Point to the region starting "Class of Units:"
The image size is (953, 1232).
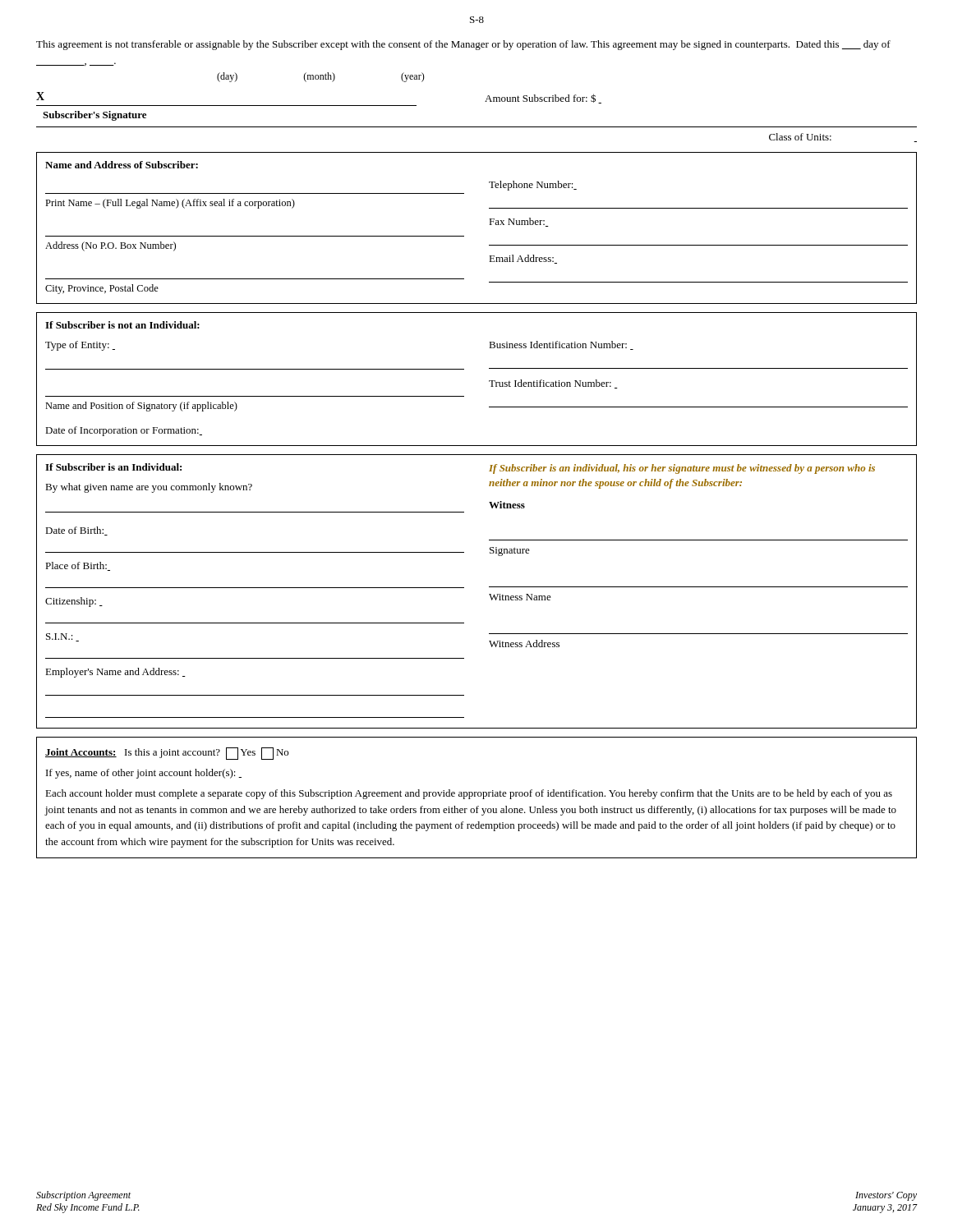pos(843,137)
